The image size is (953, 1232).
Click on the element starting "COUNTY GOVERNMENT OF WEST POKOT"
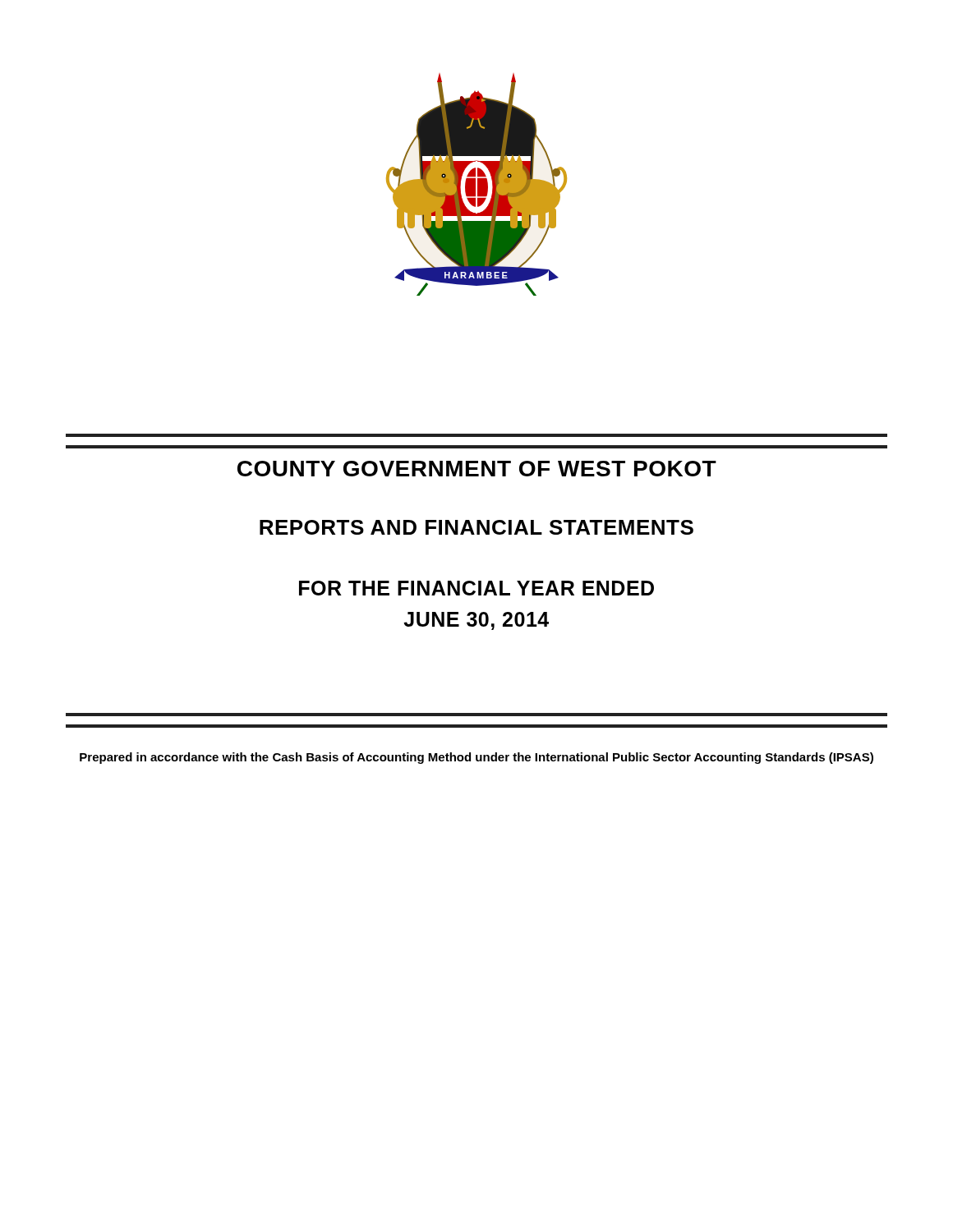(x=476, y=469)
